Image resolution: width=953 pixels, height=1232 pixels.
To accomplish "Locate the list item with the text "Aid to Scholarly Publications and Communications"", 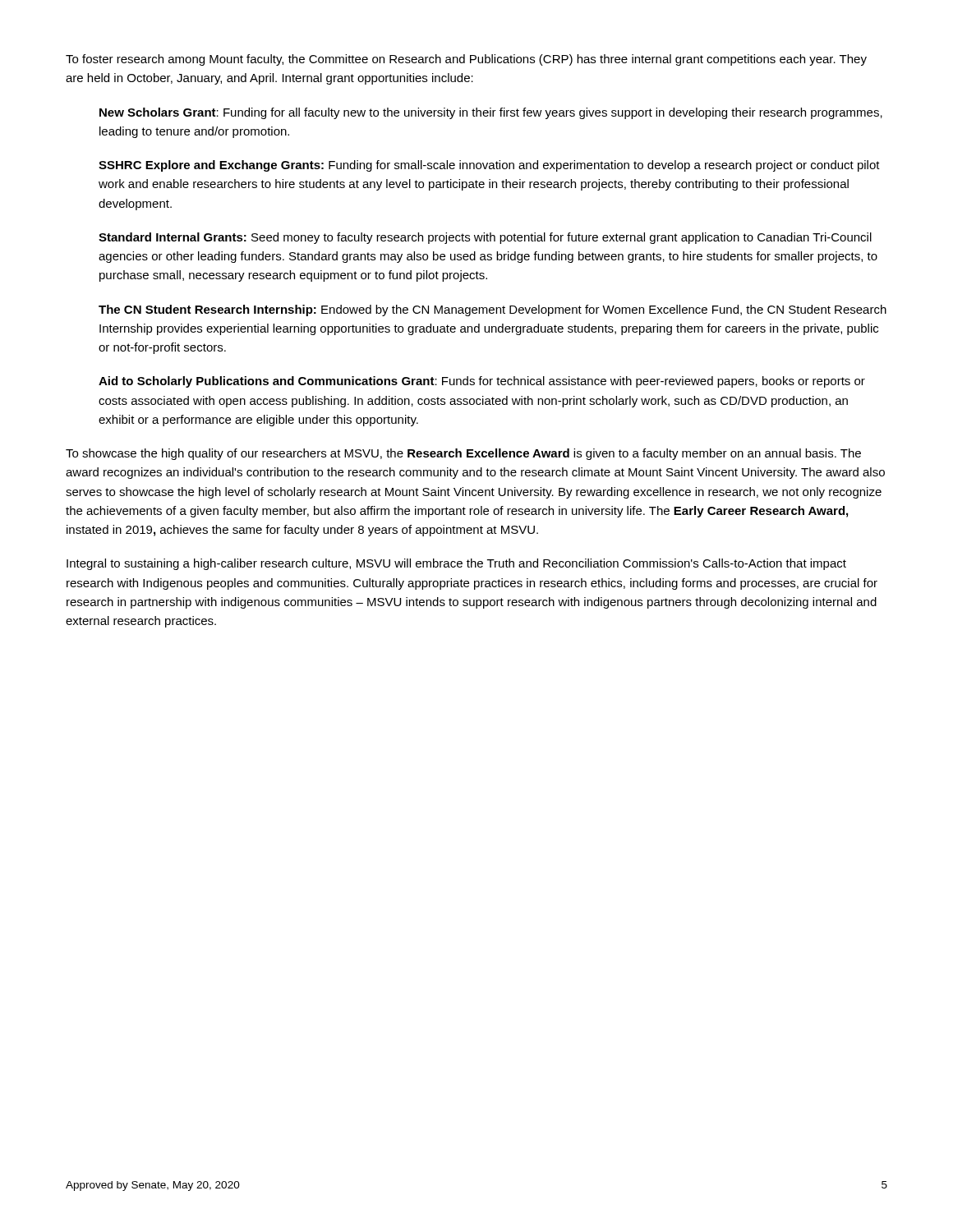I will click(x=482, y=400).
